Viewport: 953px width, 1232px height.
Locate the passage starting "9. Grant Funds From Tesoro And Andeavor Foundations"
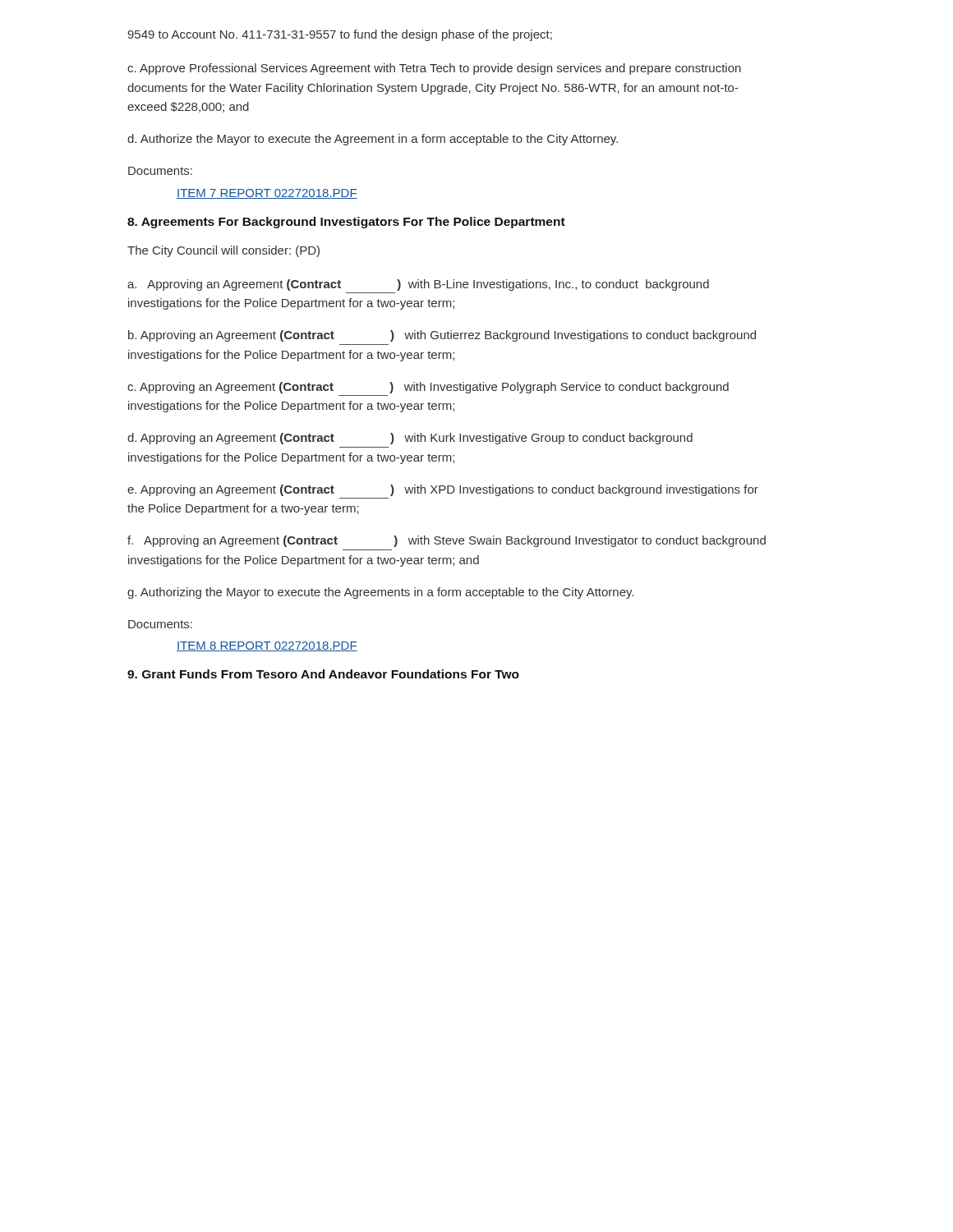[323, 674]
